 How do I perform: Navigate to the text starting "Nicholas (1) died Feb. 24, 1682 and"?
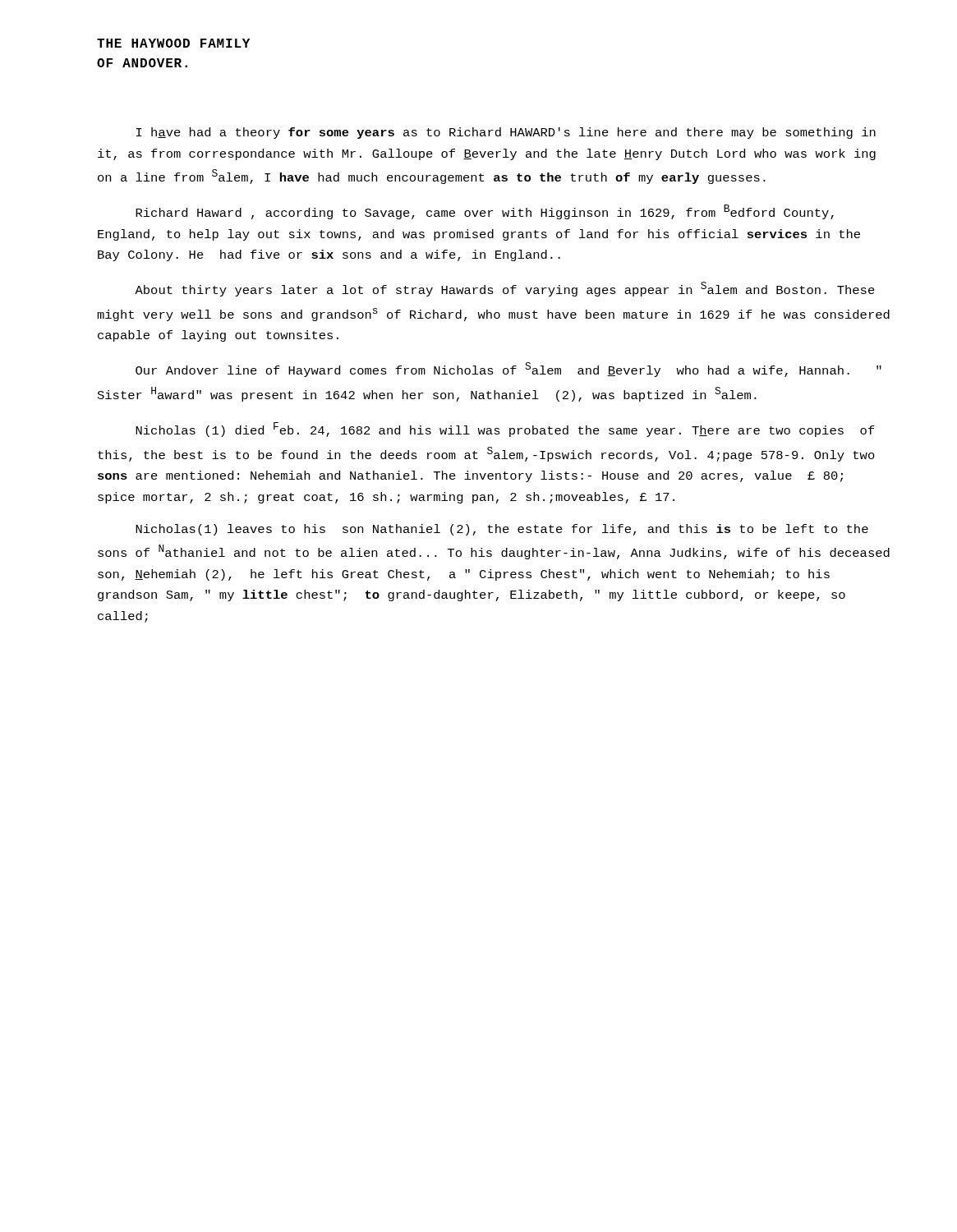click(x=486, y=463)
